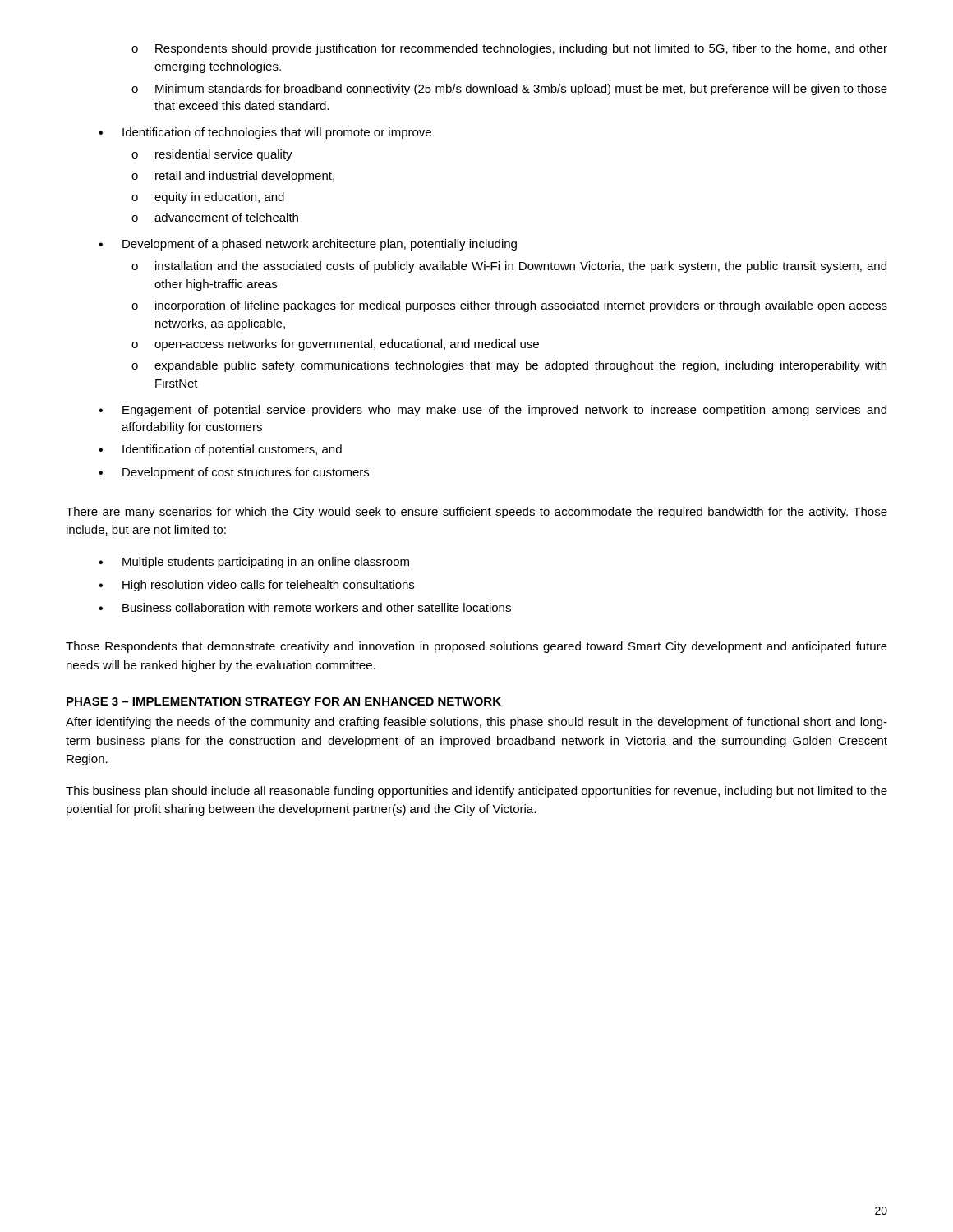This screenshot has height=1232, width=953.
Task: Locate the list item containing "• Identification of potential customers,"
Action: [220, 450]
